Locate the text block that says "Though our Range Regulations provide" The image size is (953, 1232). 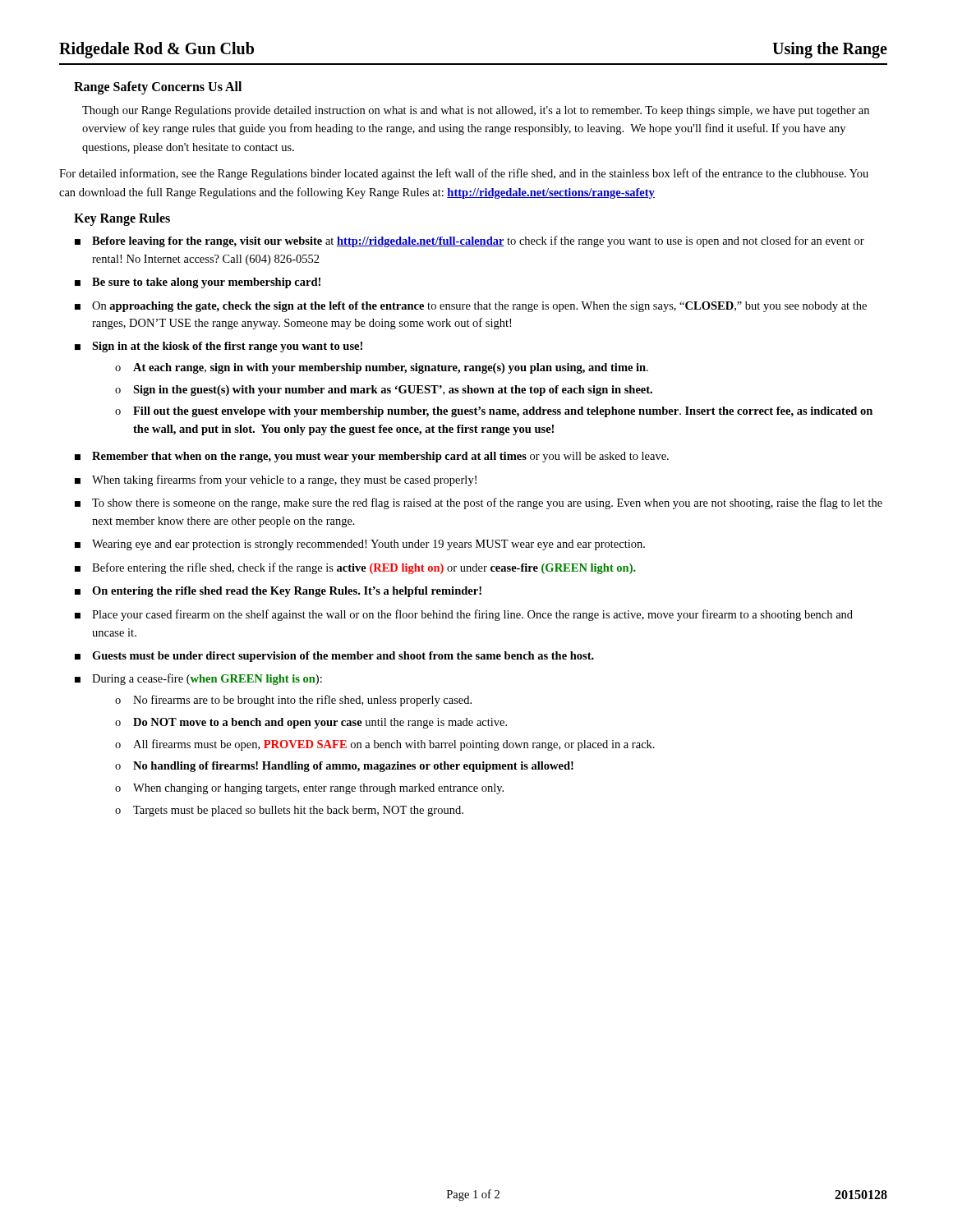[476, 128]
